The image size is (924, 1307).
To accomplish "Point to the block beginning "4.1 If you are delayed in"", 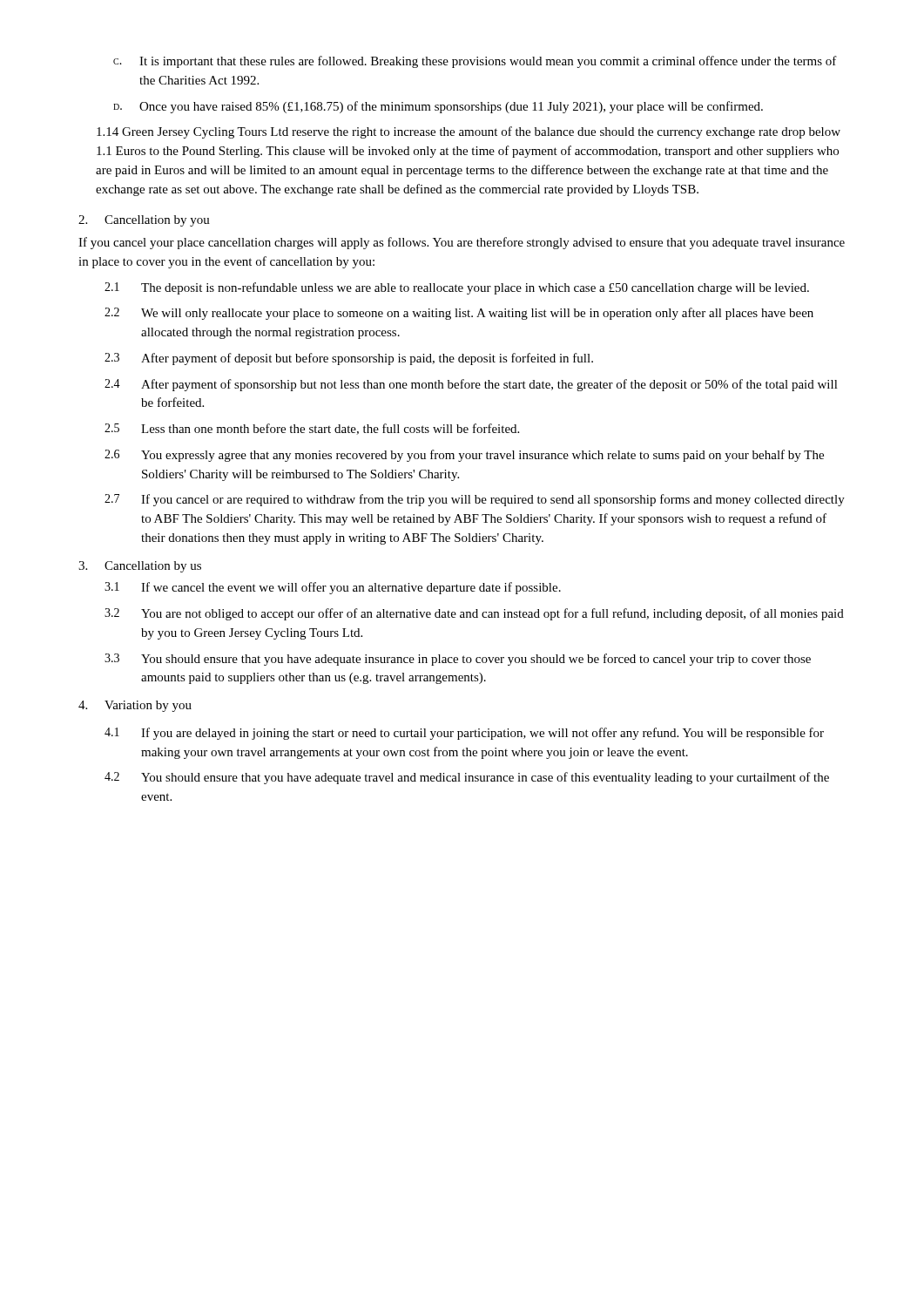I will click(475, 743).
